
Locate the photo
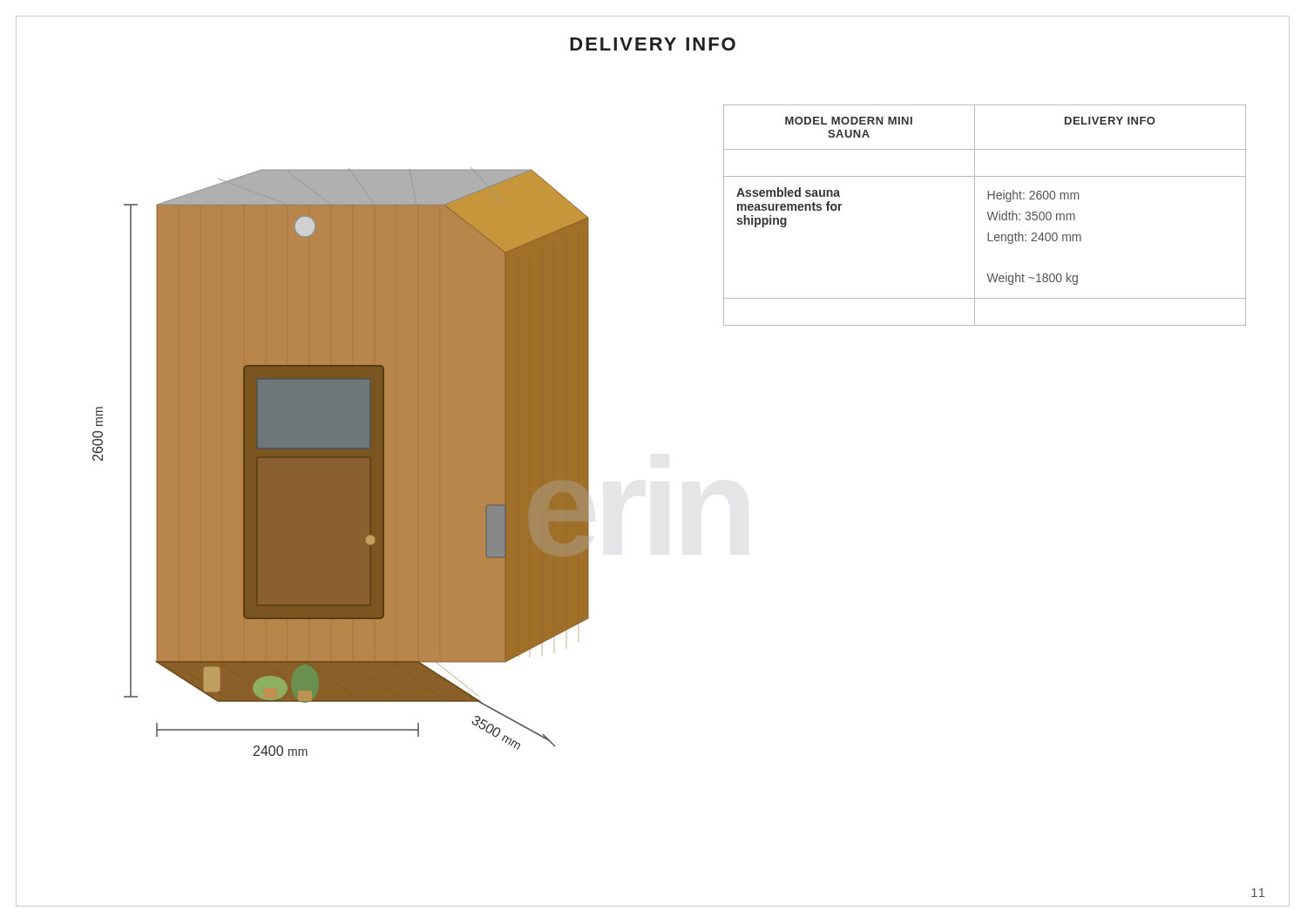[x=331, y=444]
